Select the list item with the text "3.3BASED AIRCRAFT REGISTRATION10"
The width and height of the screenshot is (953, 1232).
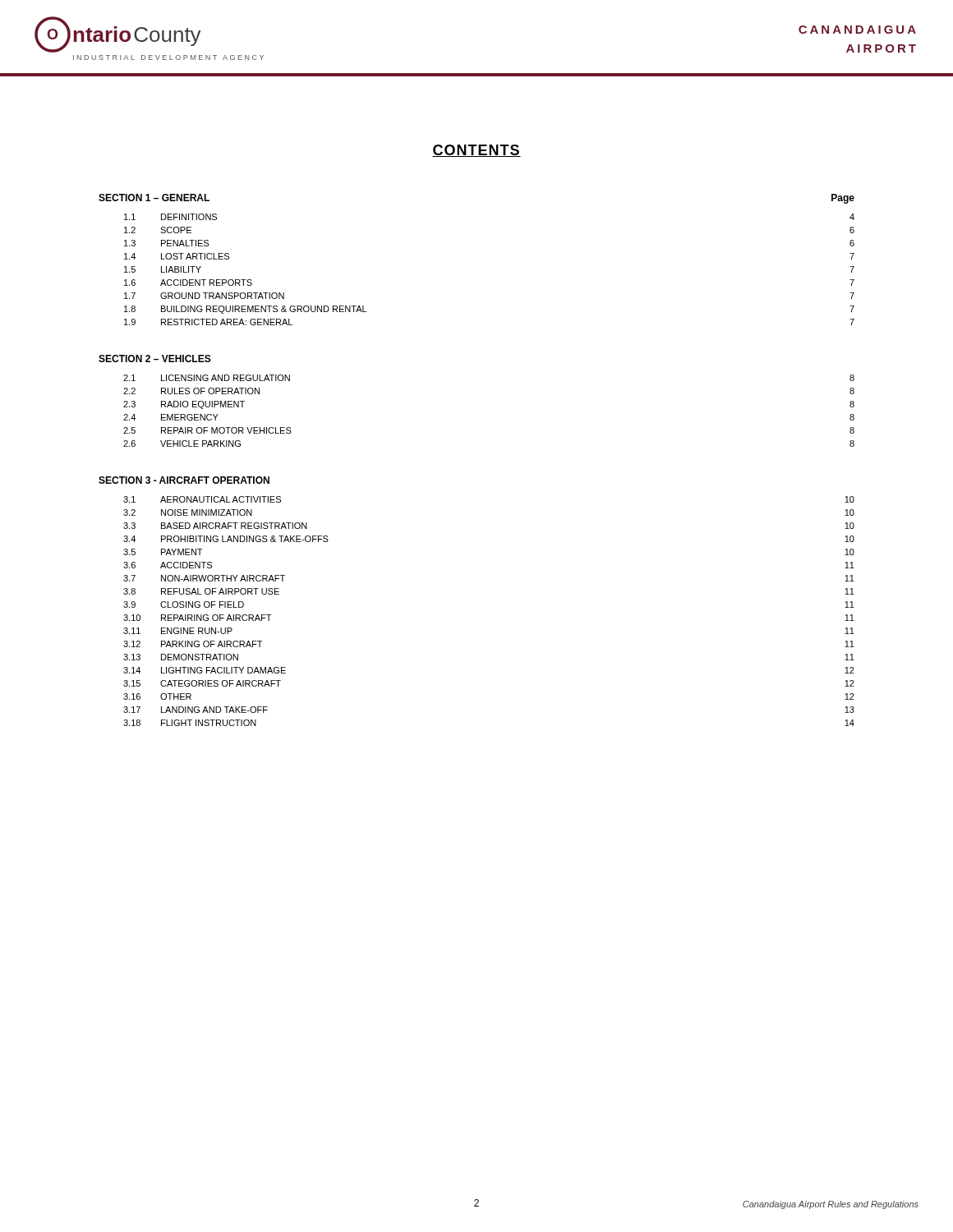pos(232,526)
